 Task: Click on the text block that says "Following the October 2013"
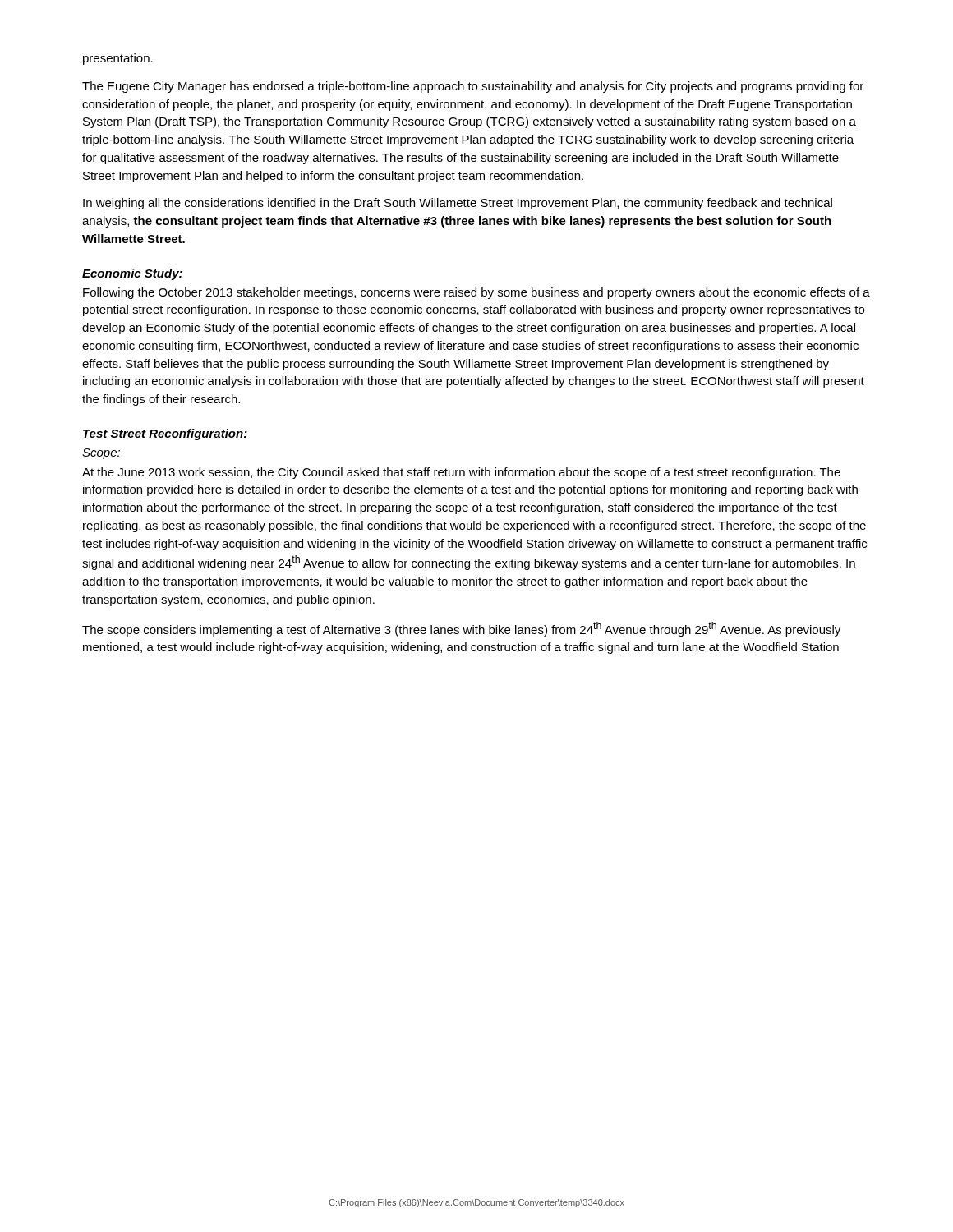[x=476, y=346]
